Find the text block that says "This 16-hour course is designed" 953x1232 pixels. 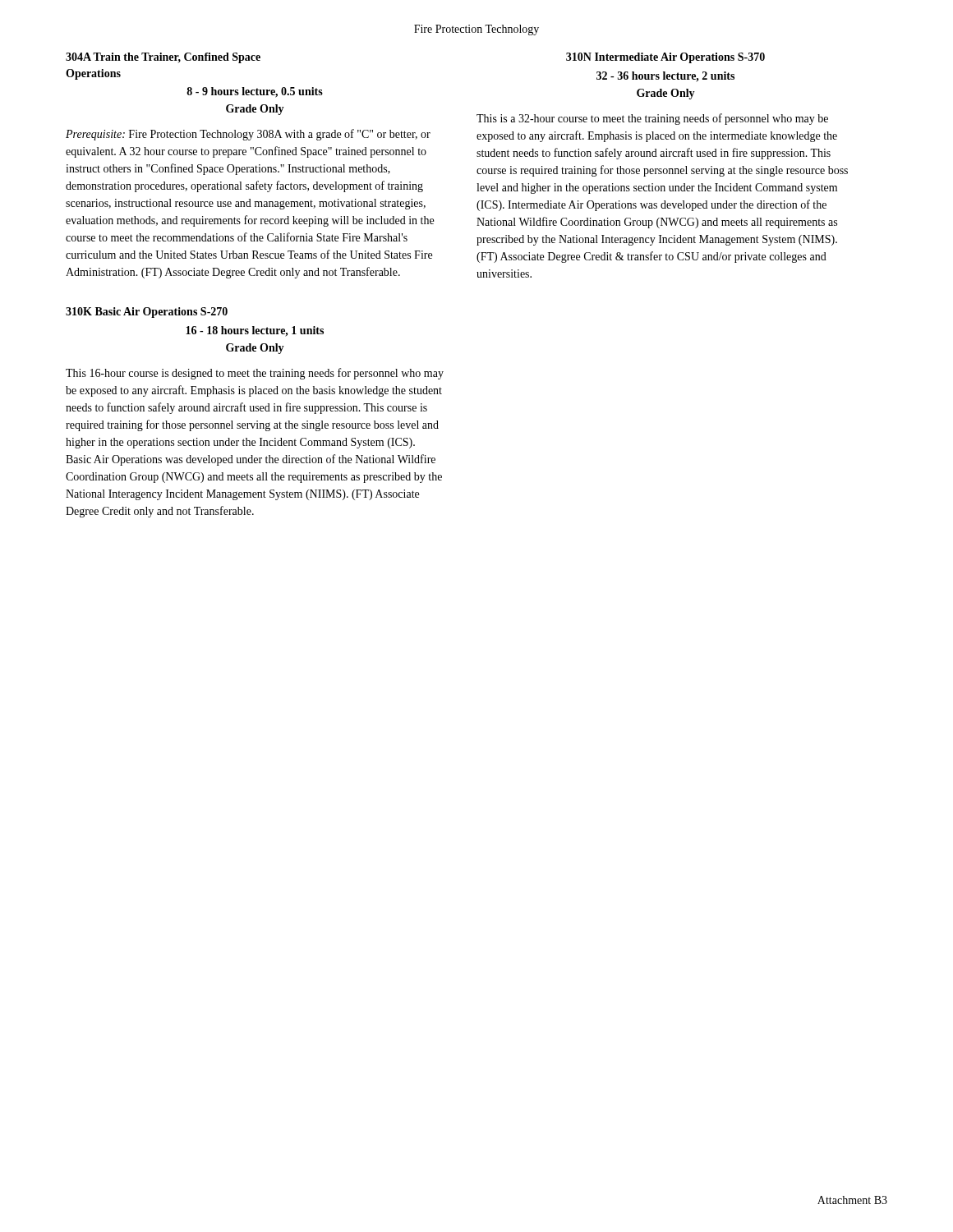pos(255,442)
